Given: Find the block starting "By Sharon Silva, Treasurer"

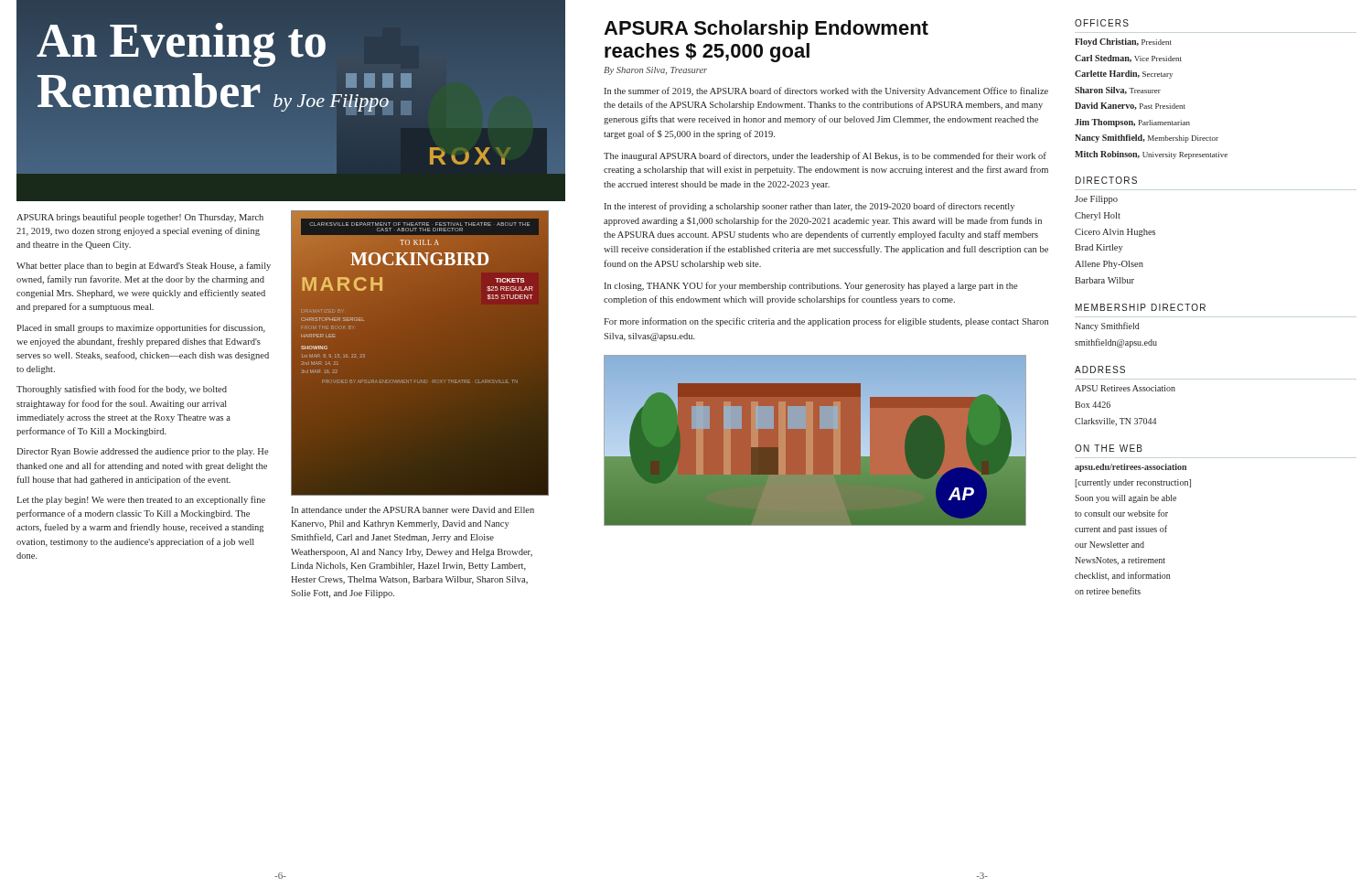Looking at the screenshot, I should tap(655, 70).
